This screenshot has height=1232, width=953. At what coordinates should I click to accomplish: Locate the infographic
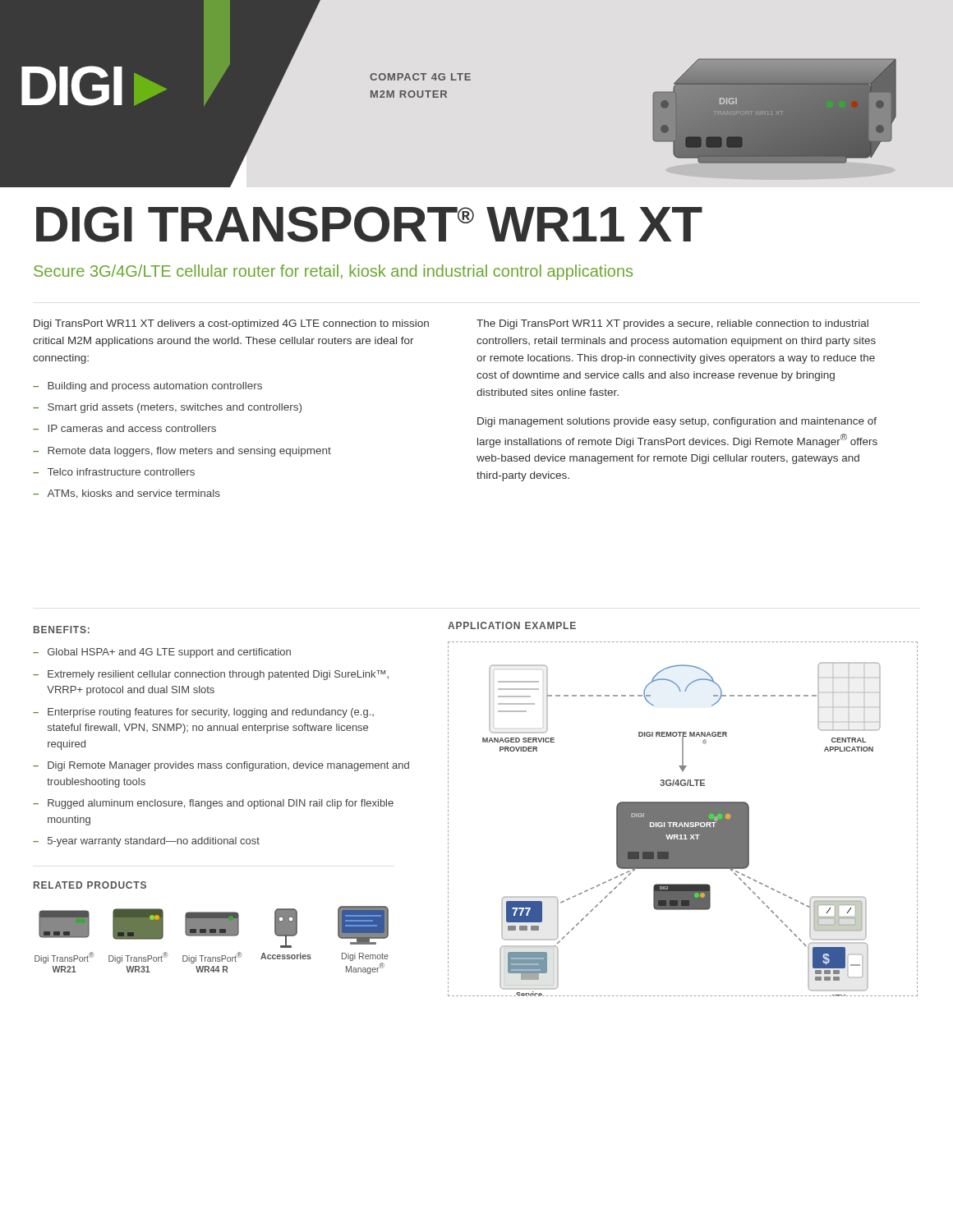683,819
